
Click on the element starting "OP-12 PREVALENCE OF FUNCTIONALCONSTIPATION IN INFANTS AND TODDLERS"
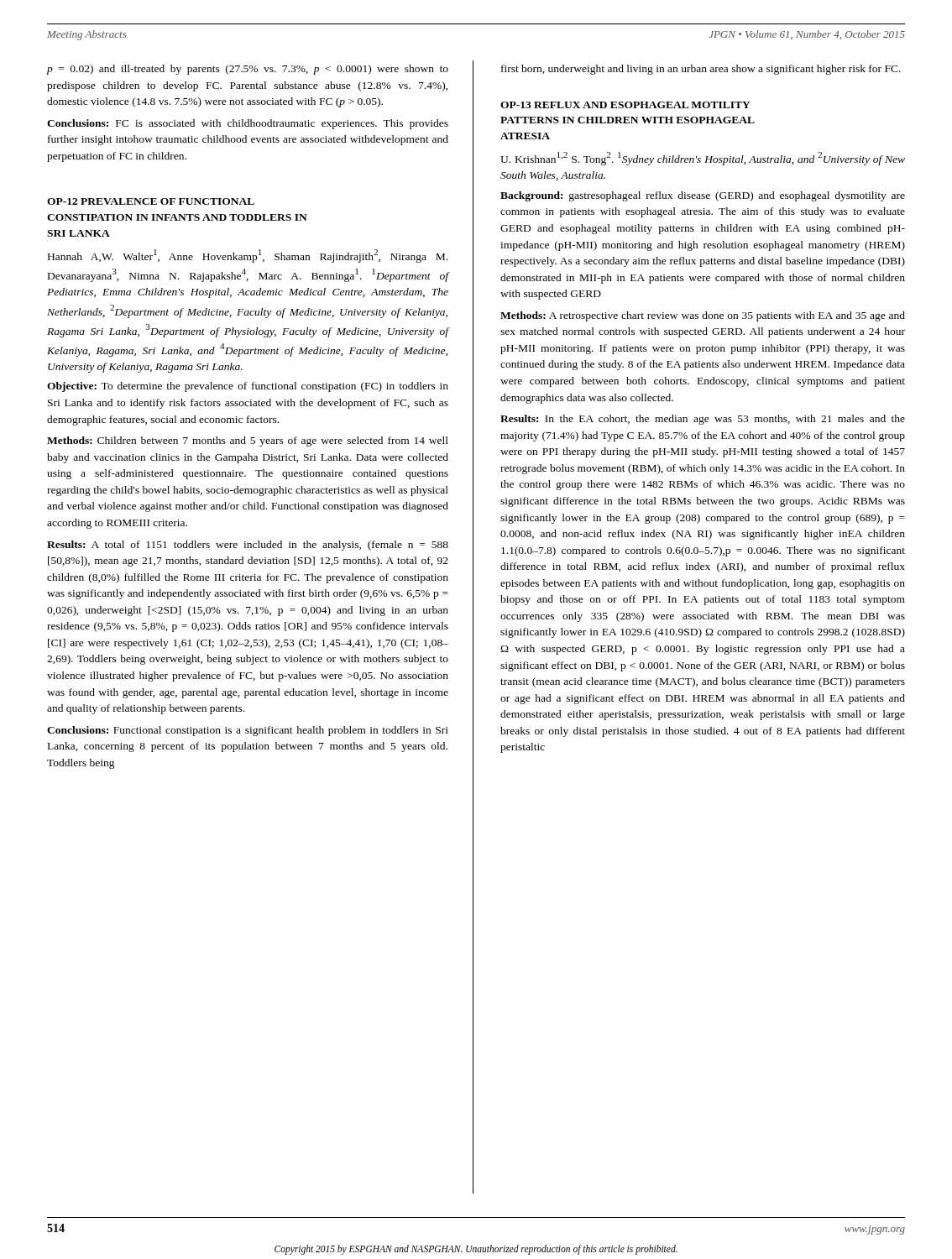248,218
